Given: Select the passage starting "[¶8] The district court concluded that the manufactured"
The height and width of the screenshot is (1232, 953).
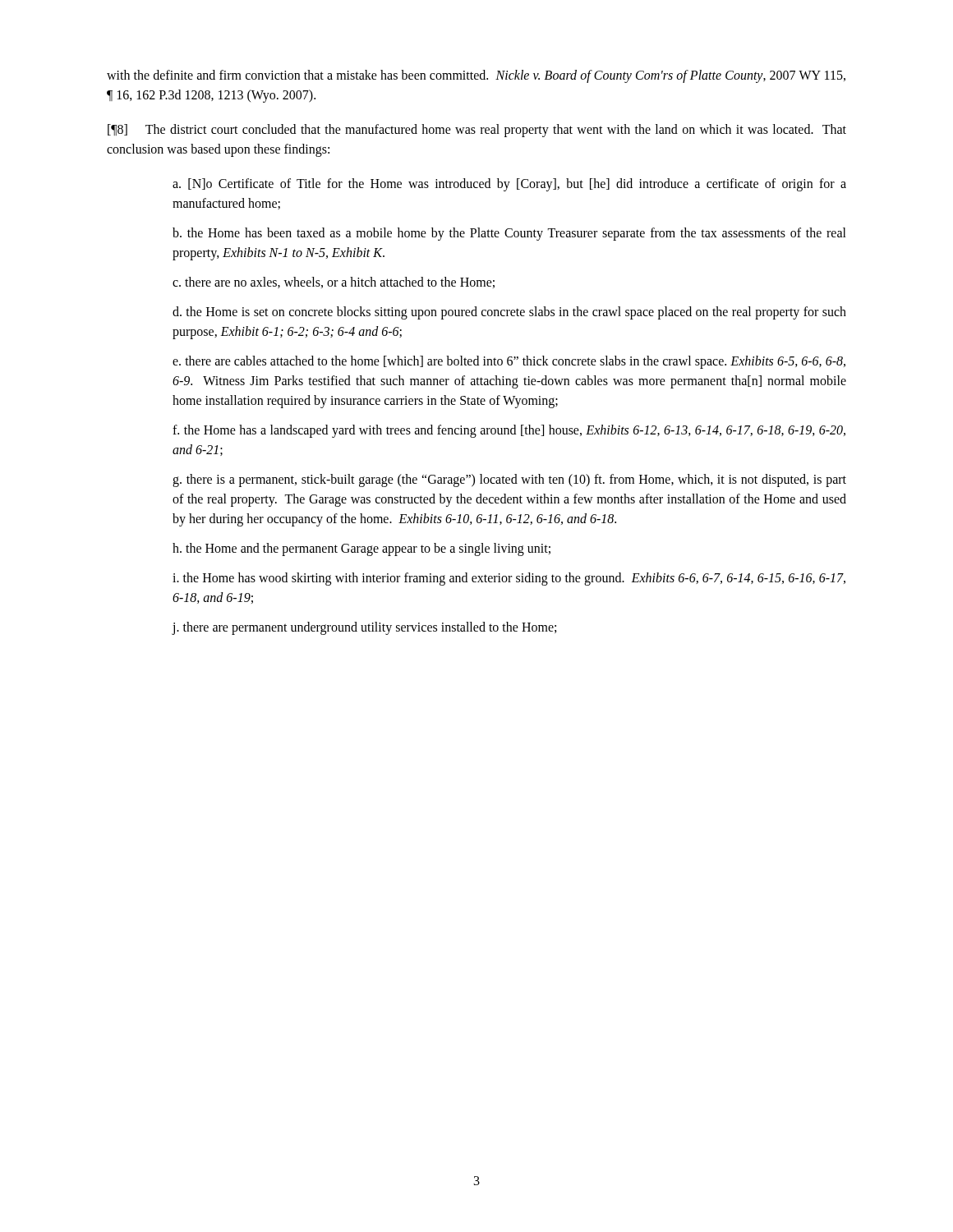Looking at the screenshot, I should (x=476, y=139).
